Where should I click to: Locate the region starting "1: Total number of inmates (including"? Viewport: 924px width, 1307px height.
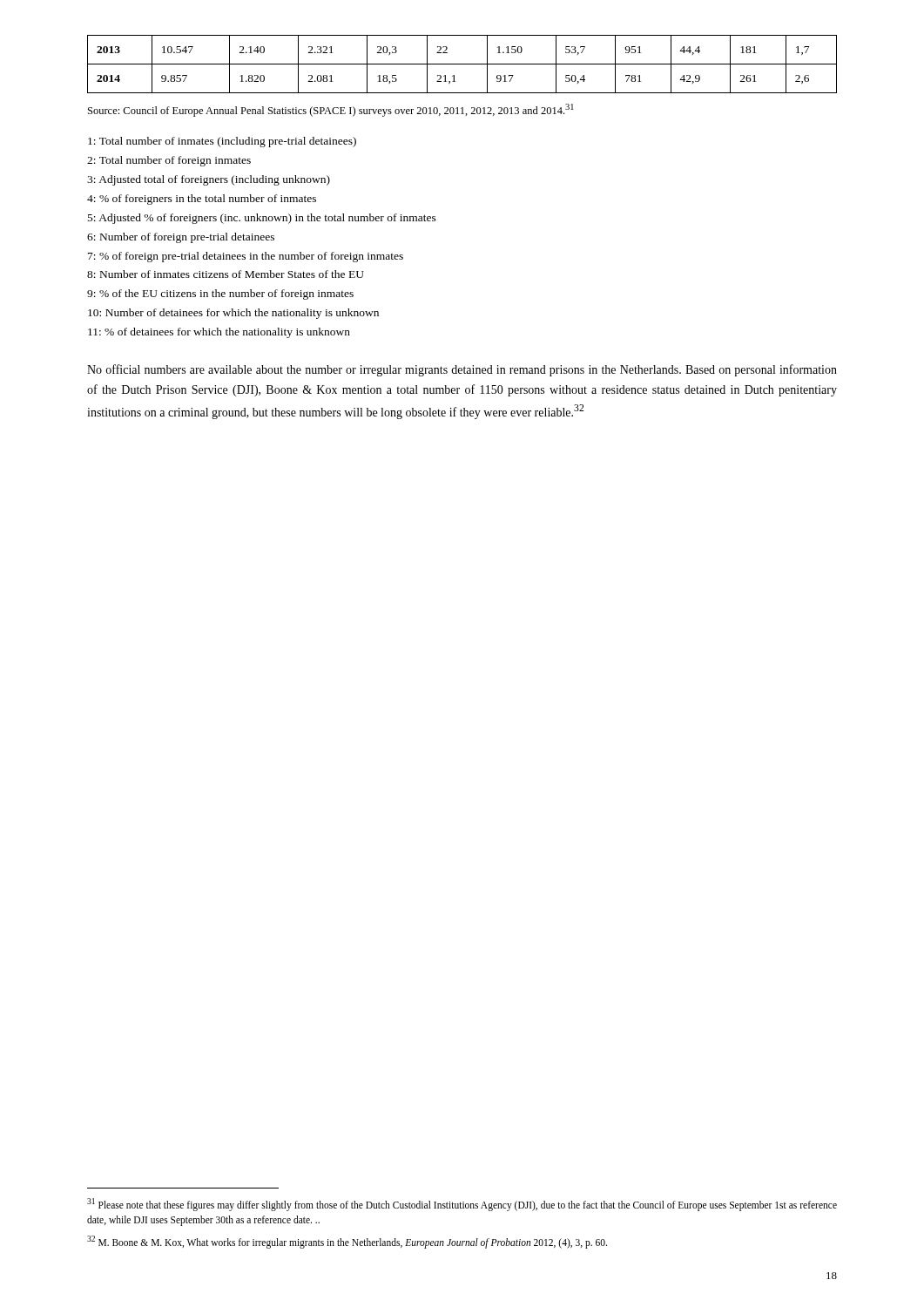222,141
